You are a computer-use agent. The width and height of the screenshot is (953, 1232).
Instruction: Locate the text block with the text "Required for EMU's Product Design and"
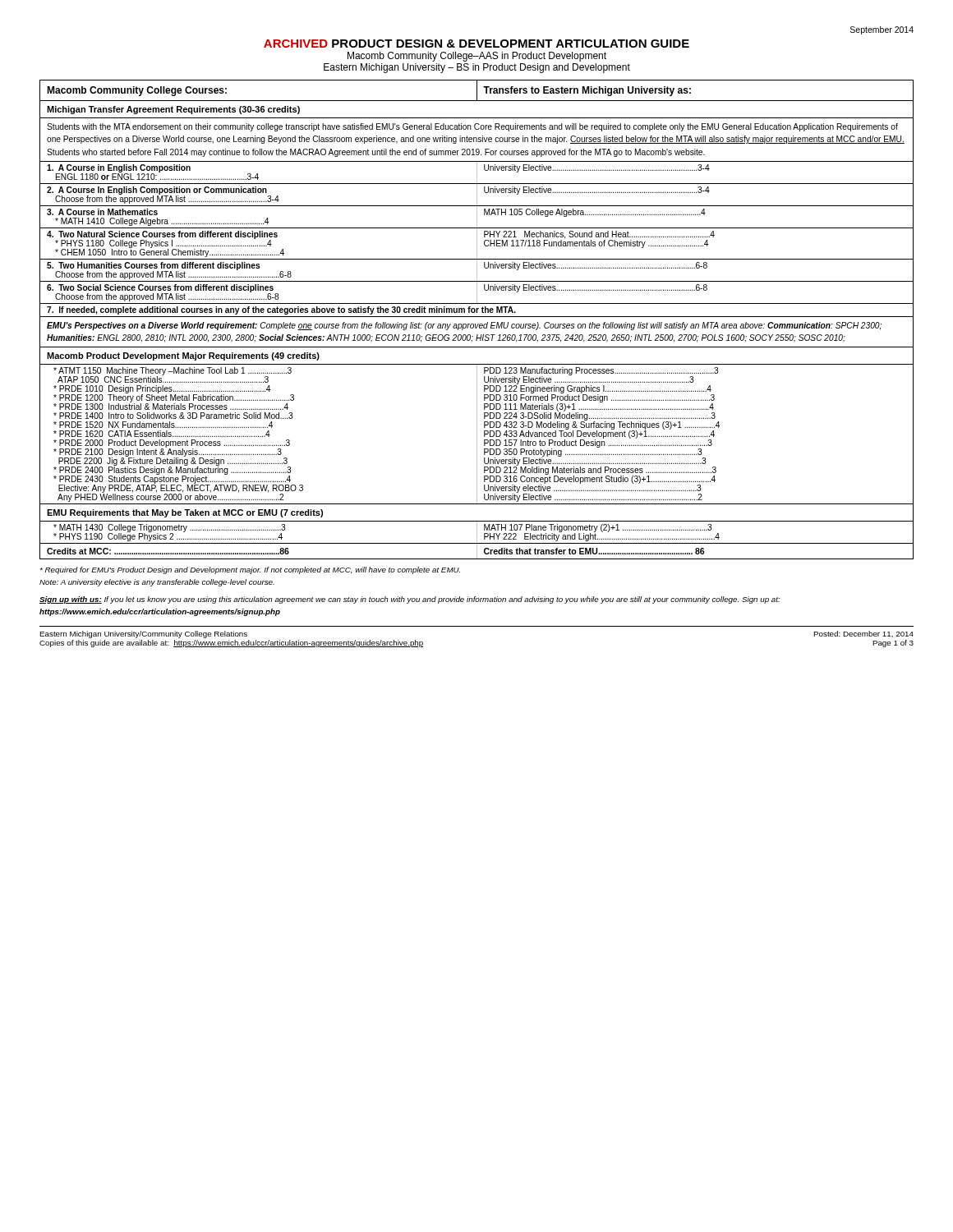pyautogui.click(x=250, y=576)
